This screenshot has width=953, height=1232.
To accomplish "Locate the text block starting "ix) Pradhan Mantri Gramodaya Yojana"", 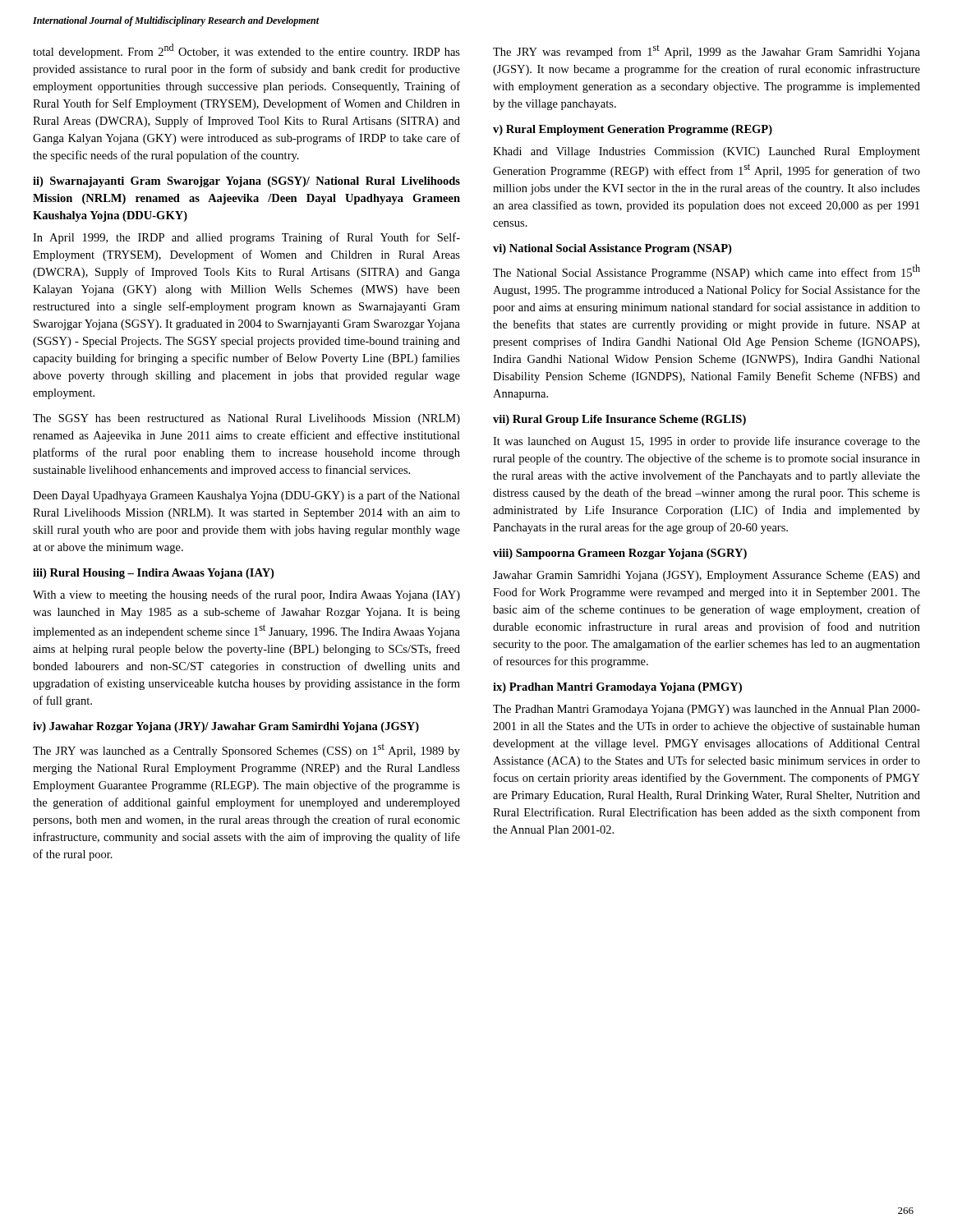I will point(618,687).
